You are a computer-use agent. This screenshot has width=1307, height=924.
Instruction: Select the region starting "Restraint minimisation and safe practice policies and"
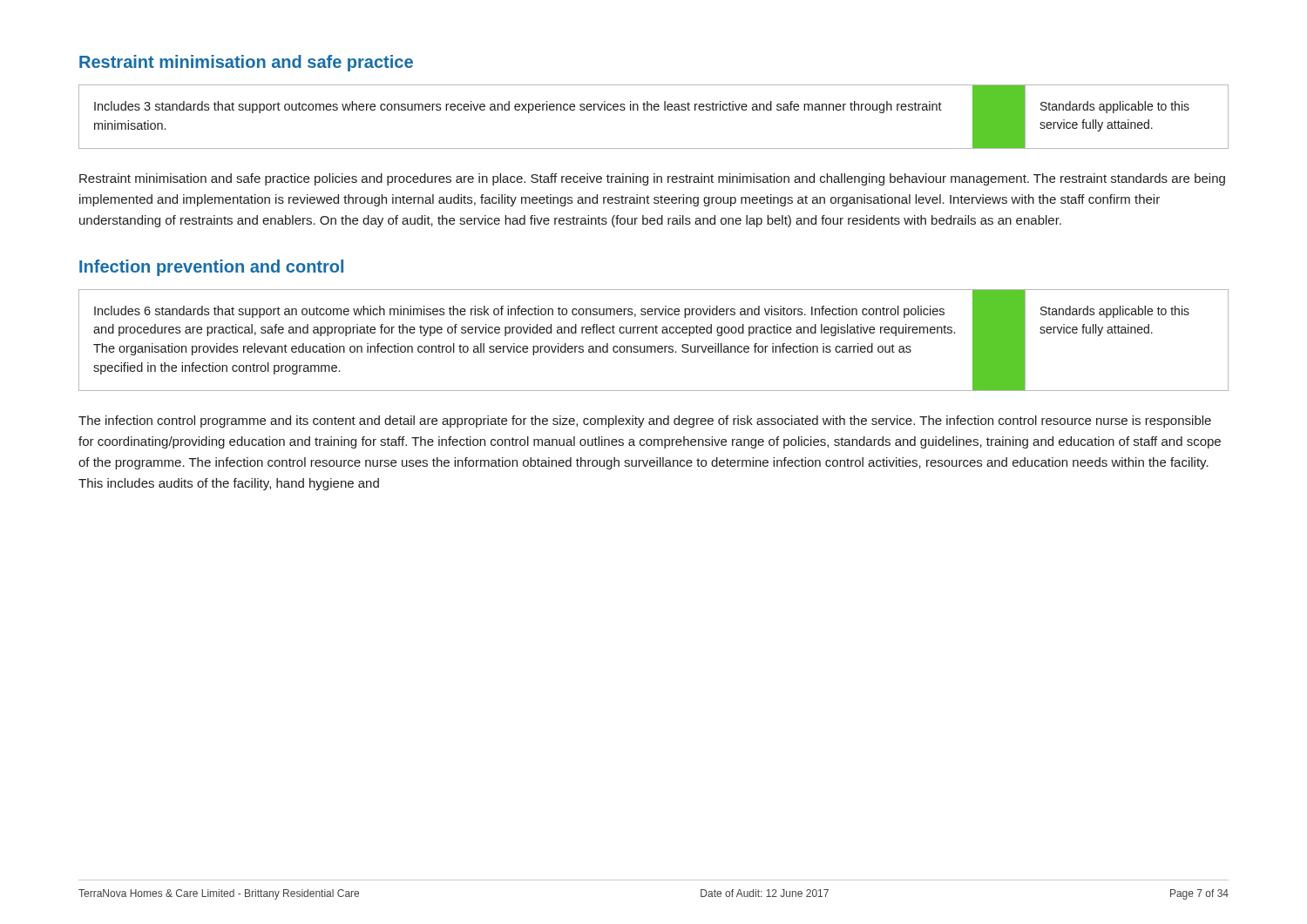pyautogui.click(x=652, y=199)
